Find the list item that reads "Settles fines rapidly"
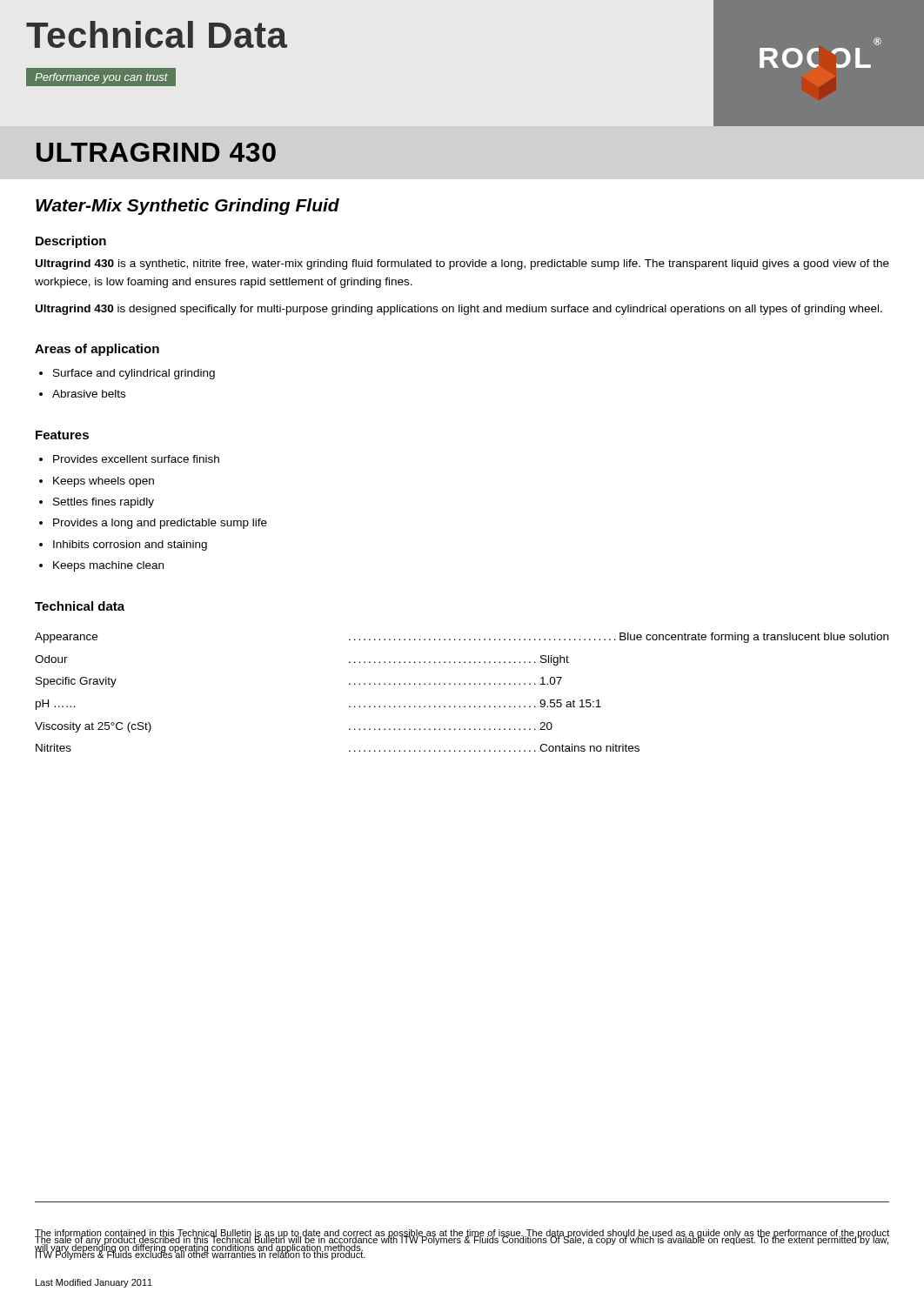 pos(103,502)
